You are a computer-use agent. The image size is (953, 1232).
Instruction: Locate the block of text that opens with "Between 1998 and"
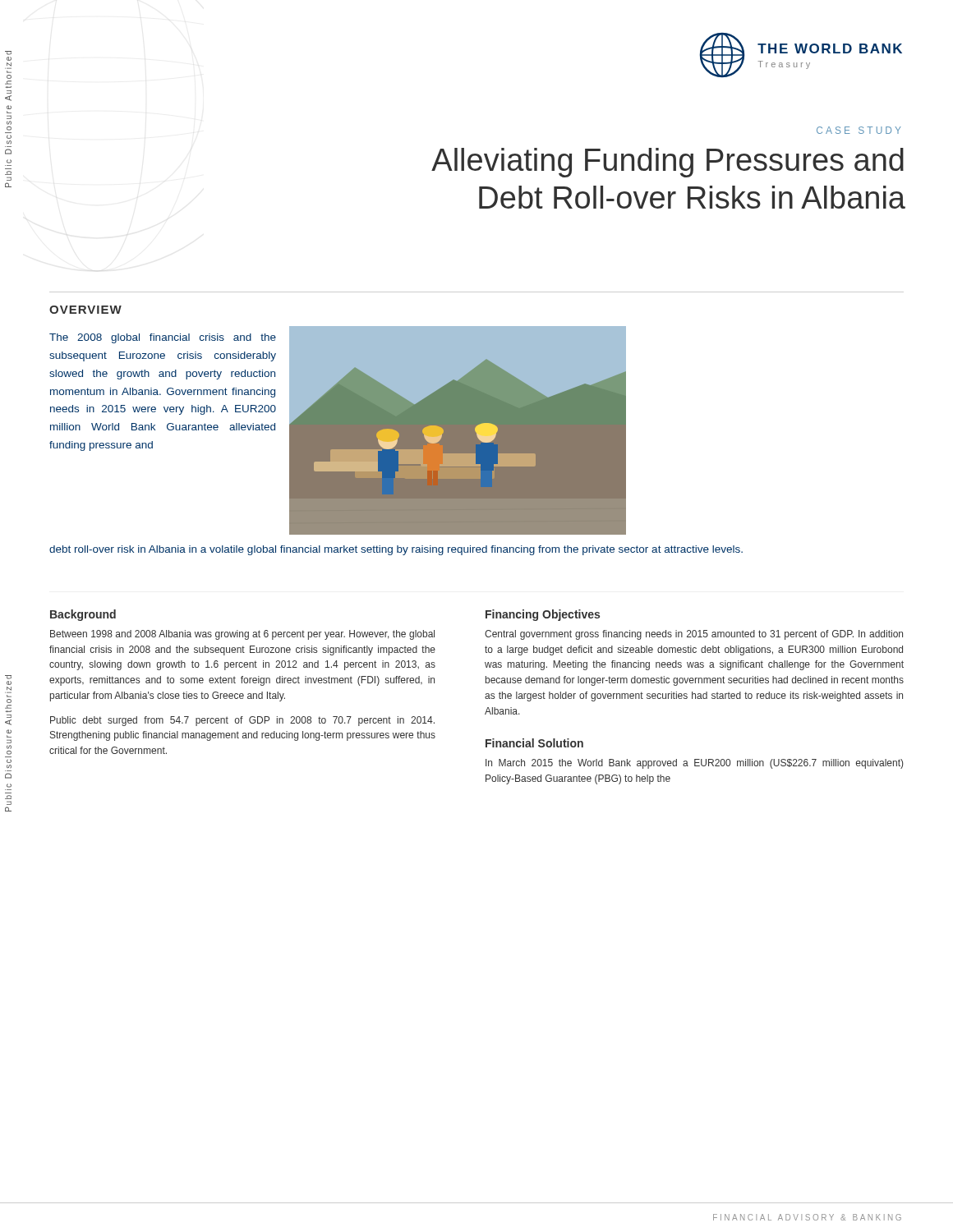[242, 693]
